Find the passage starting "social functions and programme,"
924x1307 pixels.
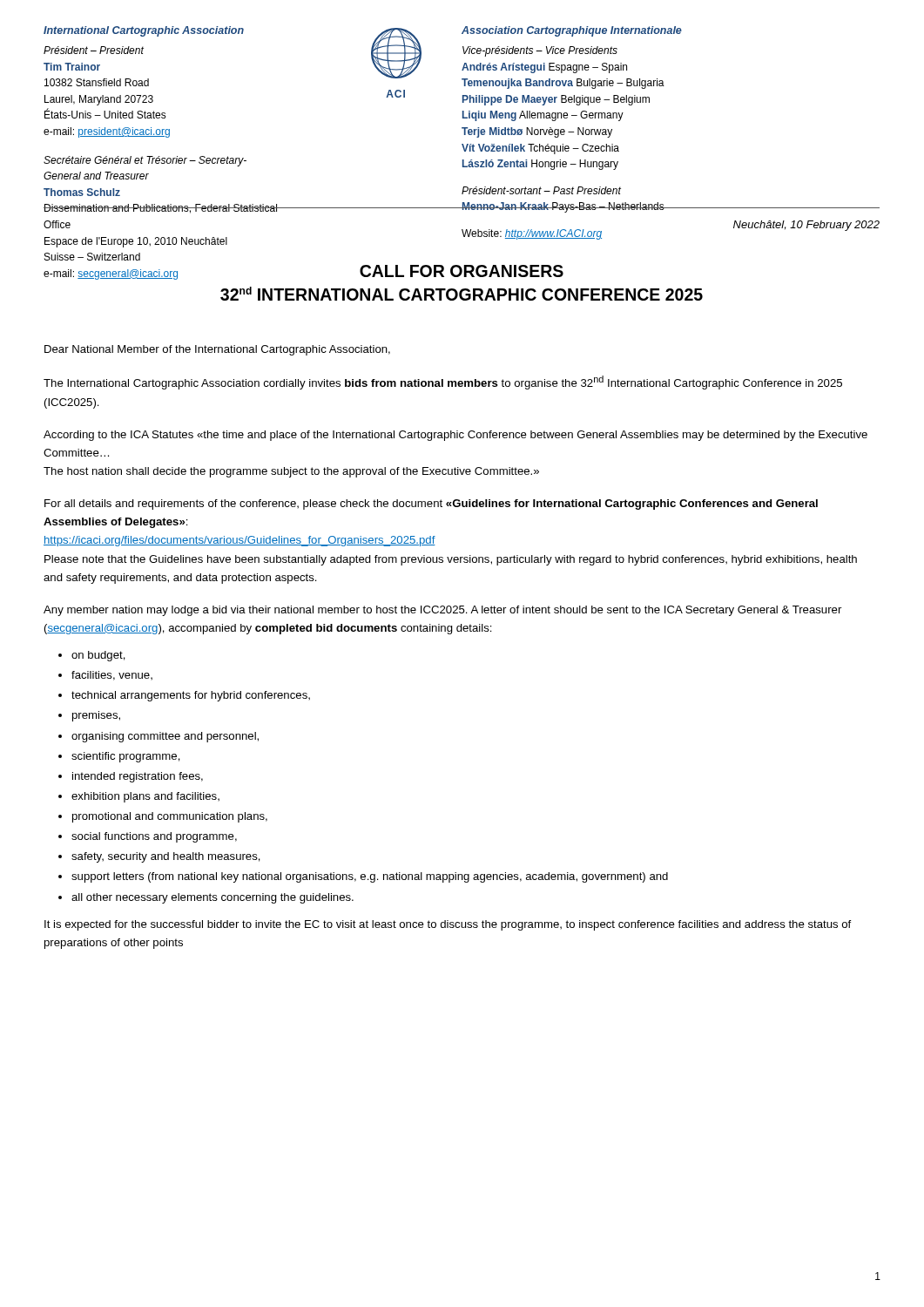[154, 836]
